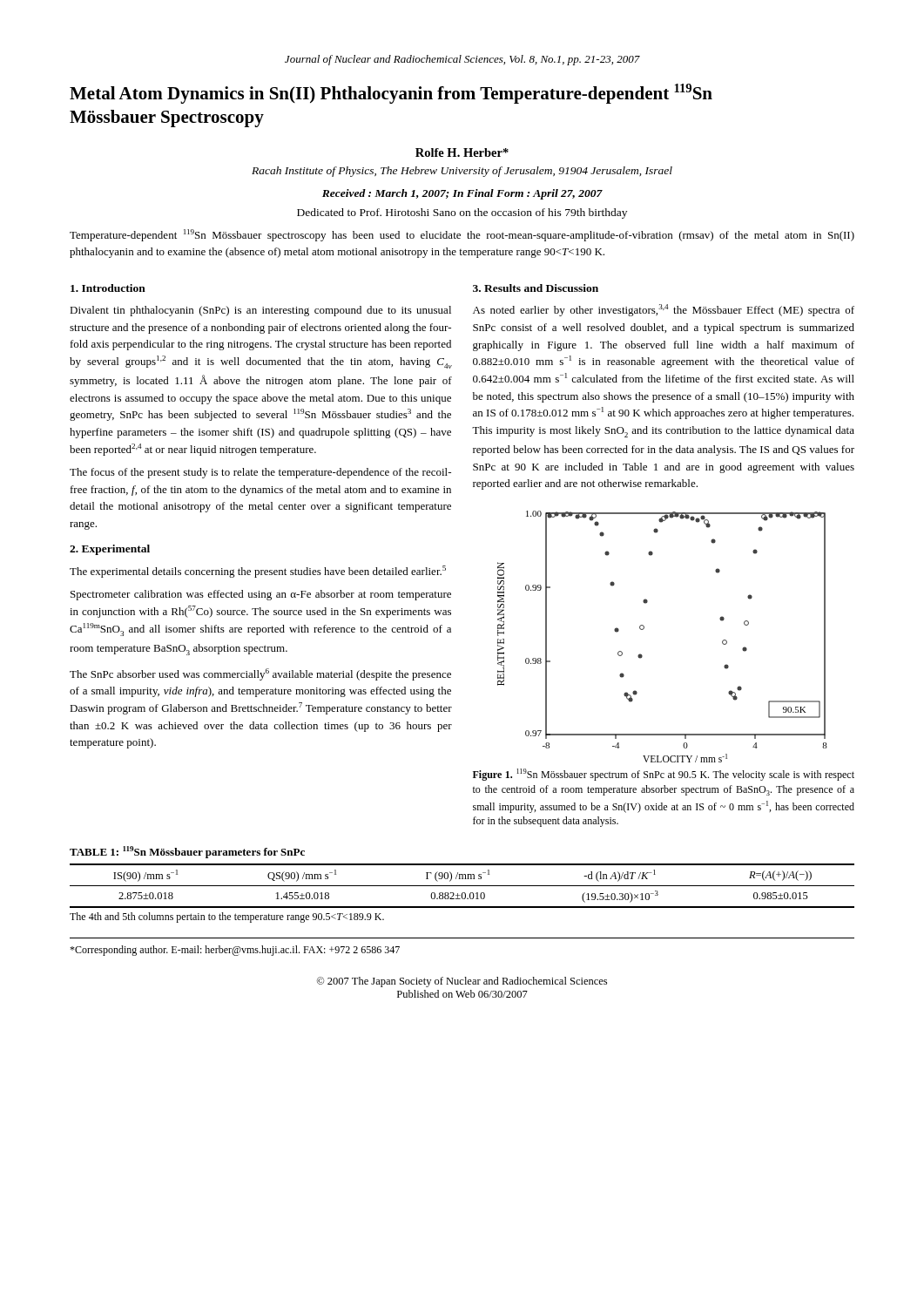924x1307 pixels.
Task: Select the text block that says "Dedicated to Prof."
Action: [x=462, y=212]
